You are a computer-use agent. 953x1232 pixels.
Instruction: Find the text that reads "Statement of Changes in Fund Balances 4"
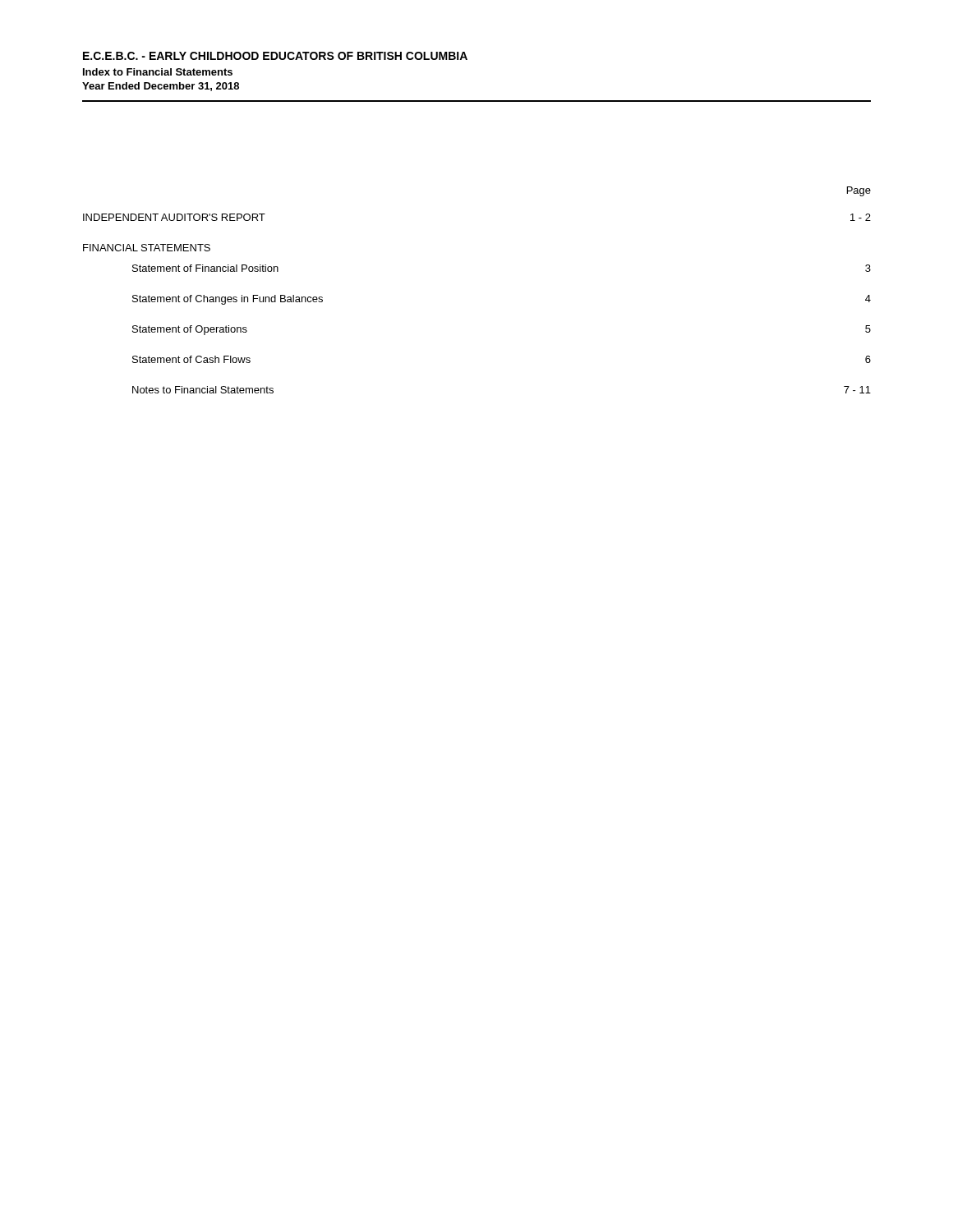[x=222, y=299]
